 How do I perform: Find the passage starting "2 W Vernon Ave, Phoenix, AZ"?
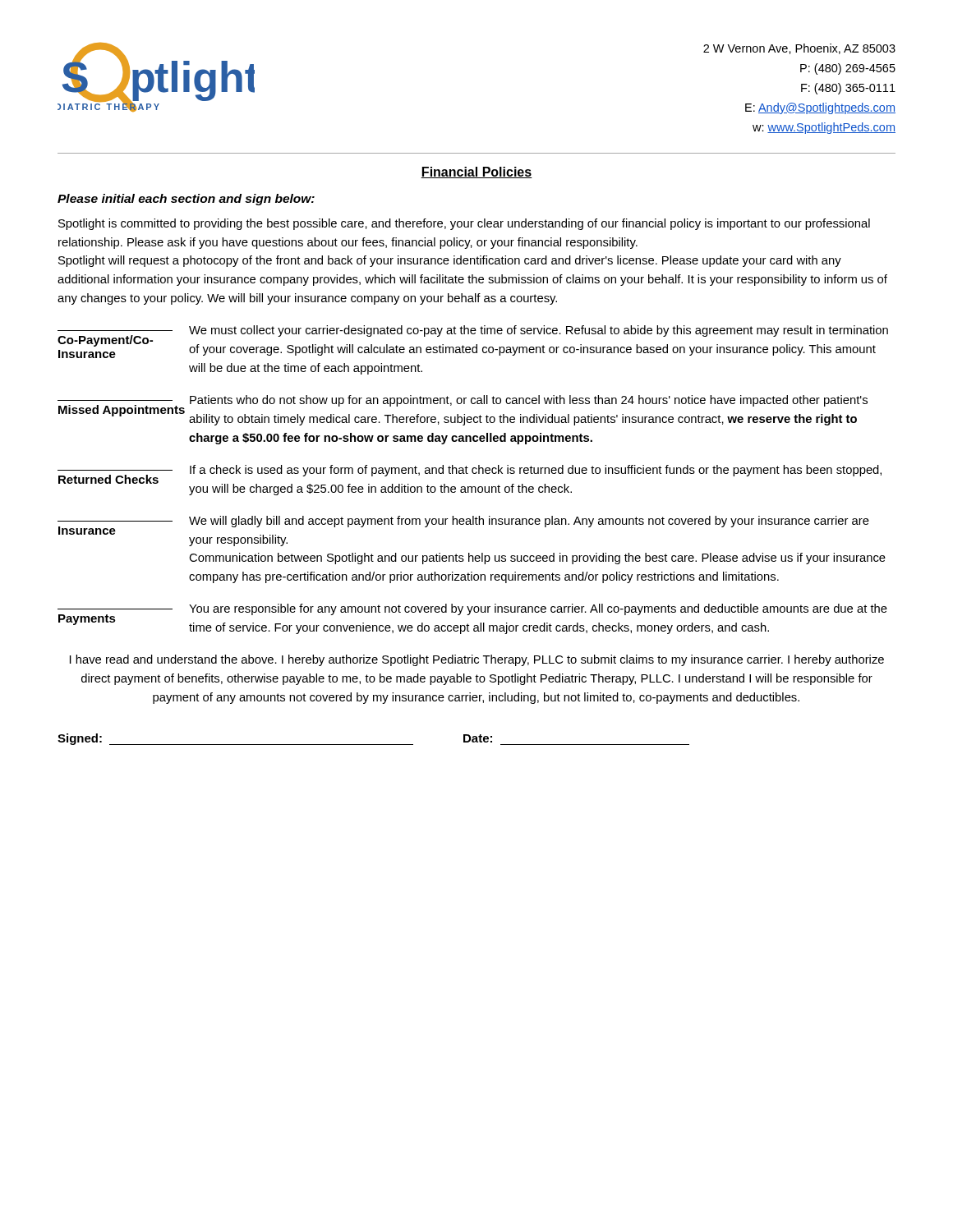click(x=799, y=88)
